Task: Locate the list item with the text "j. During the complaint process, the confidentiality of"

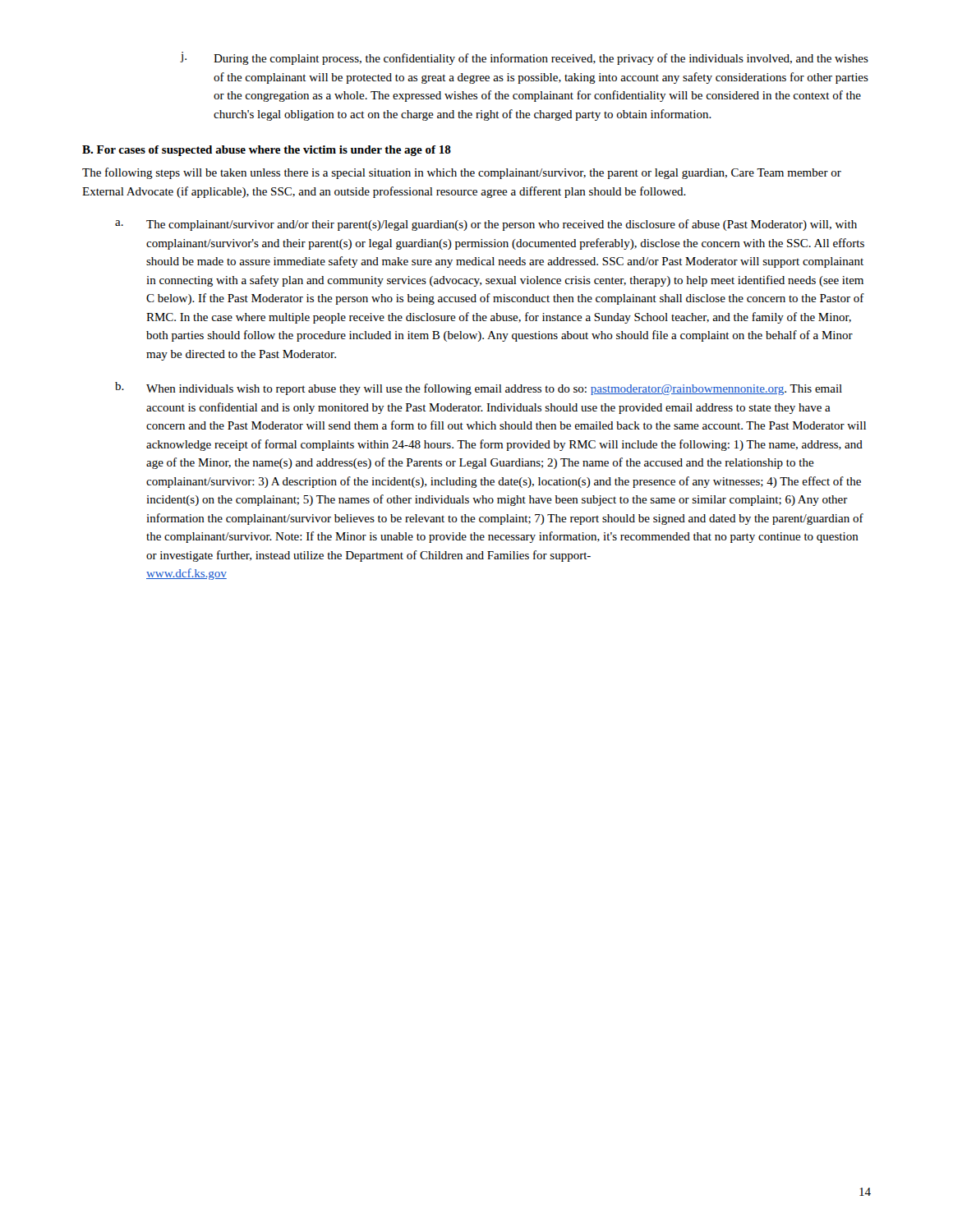Action: click(x=526, y=86)
